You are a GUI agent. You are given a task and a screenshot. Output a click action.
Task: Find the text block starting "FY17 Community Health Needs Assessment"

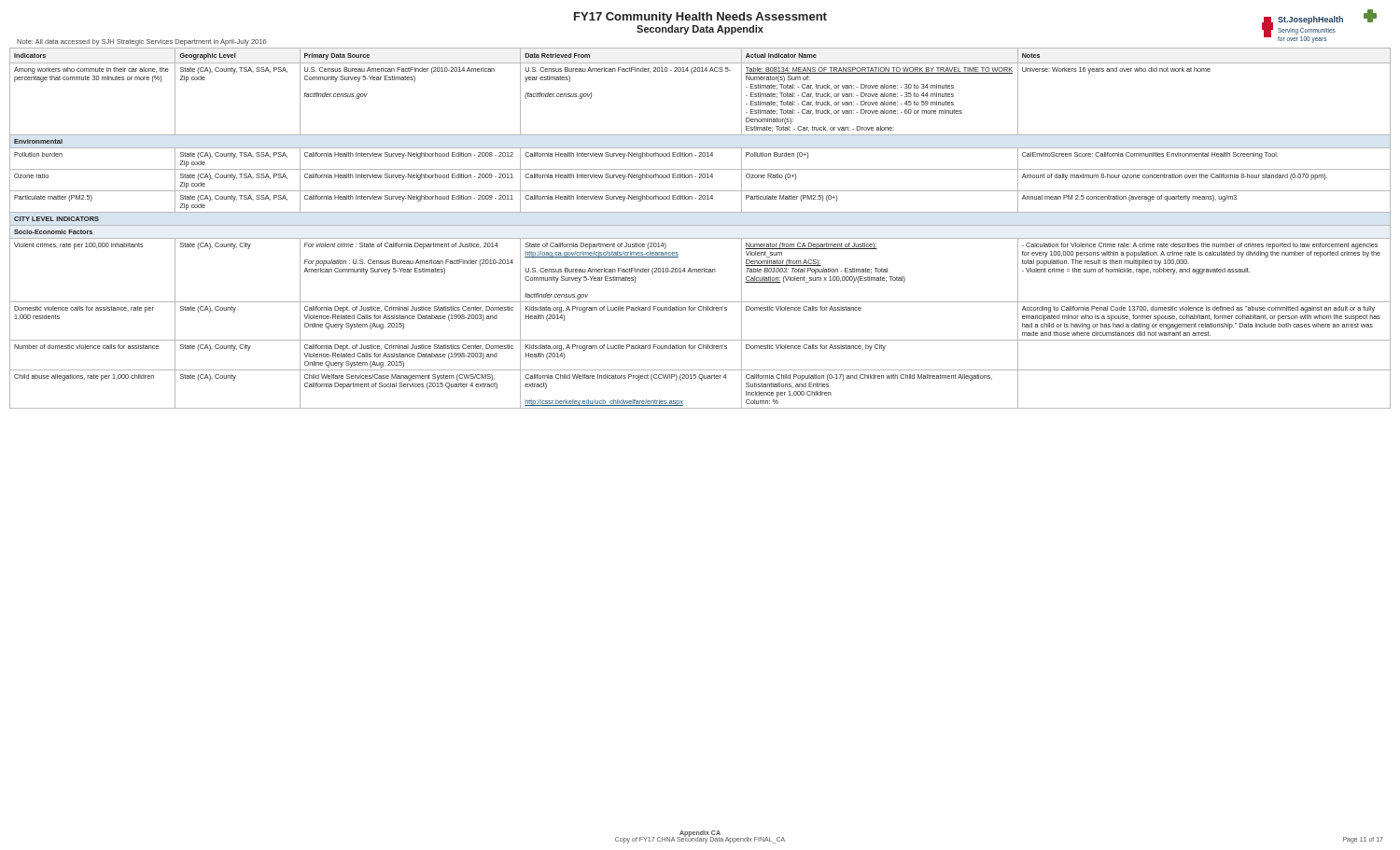(700, 22)
